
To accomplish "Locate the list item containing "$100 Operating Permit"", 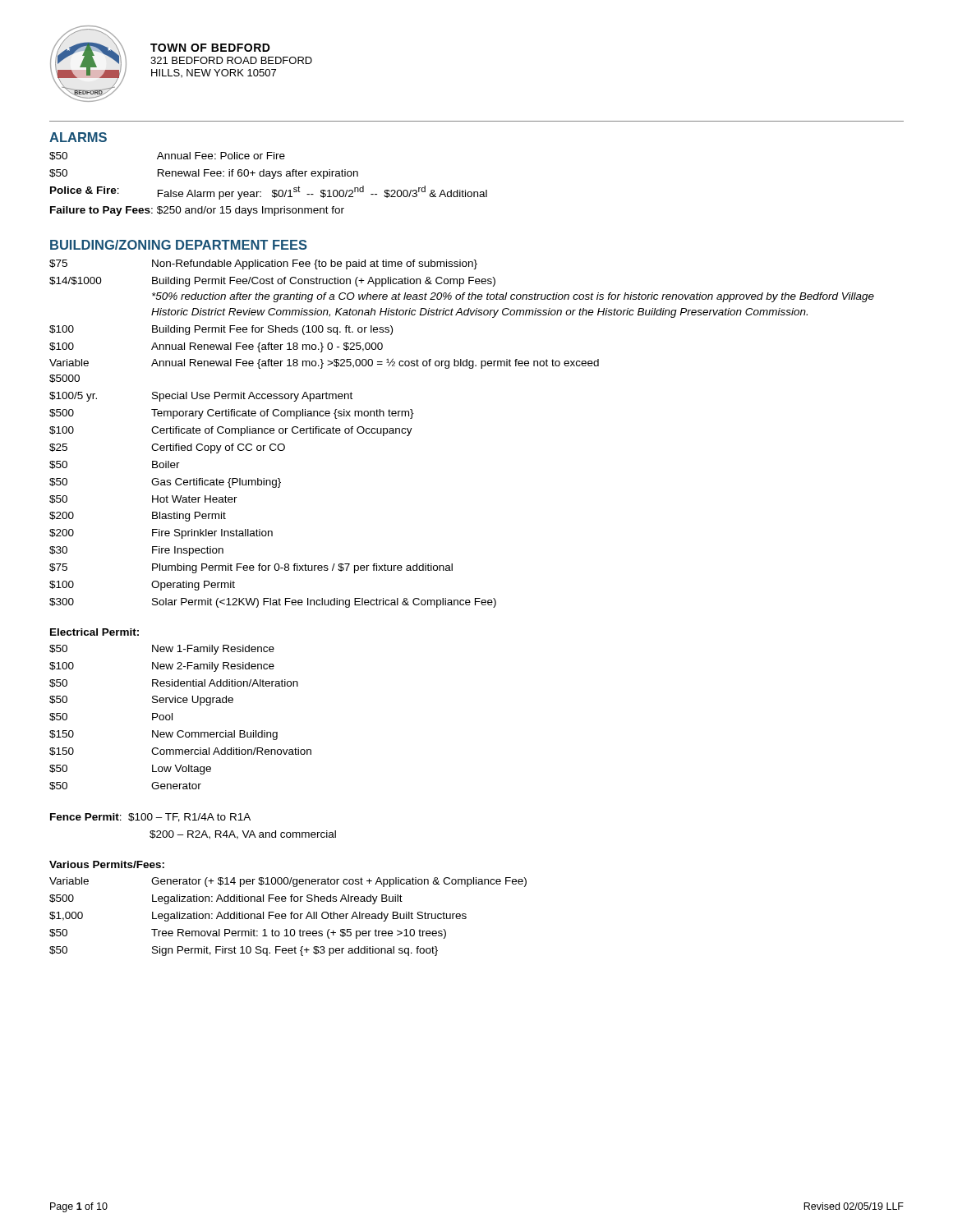I will coord(59,585).
